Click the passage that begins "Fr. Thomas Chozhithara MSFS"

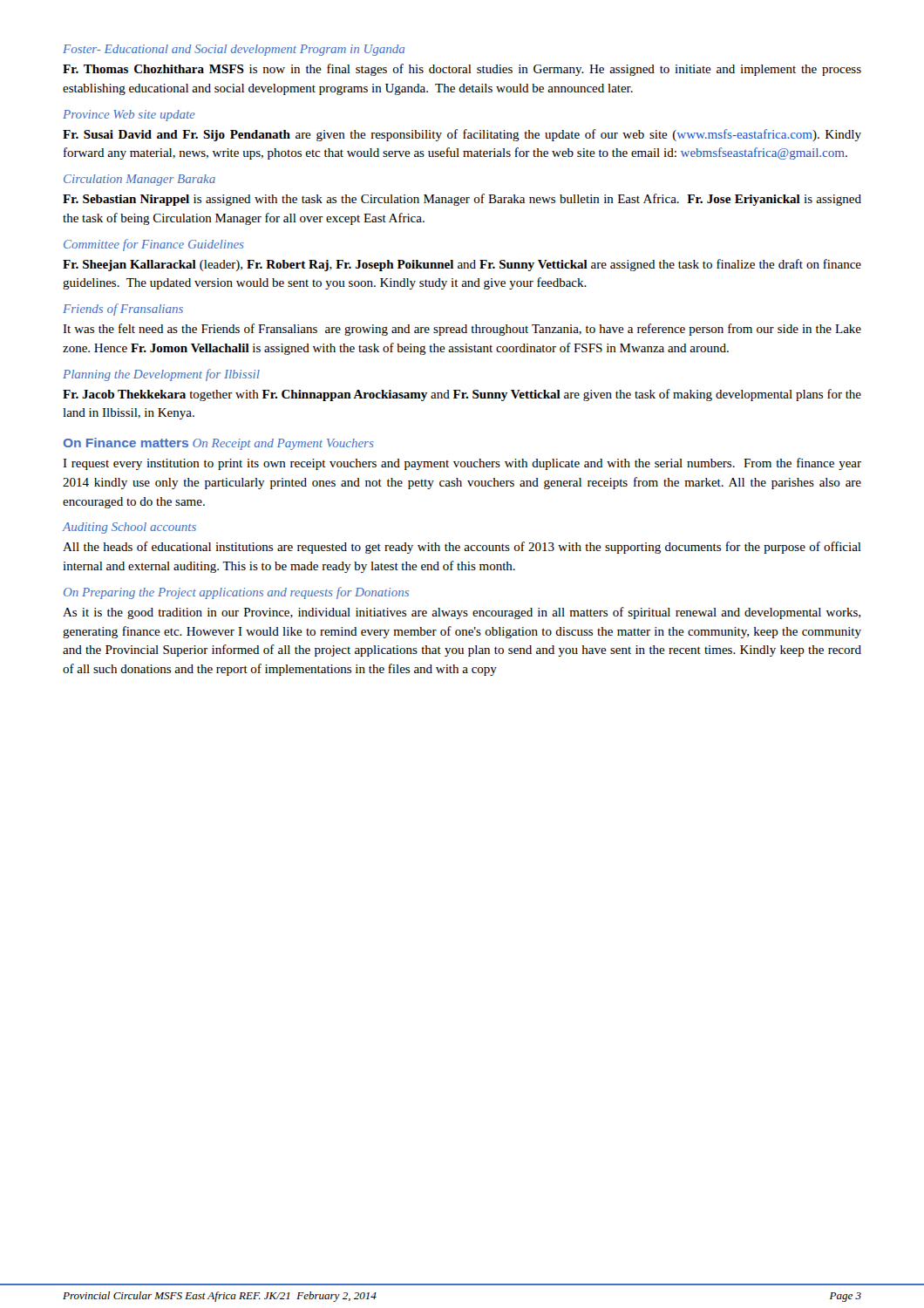coord(462,79)
